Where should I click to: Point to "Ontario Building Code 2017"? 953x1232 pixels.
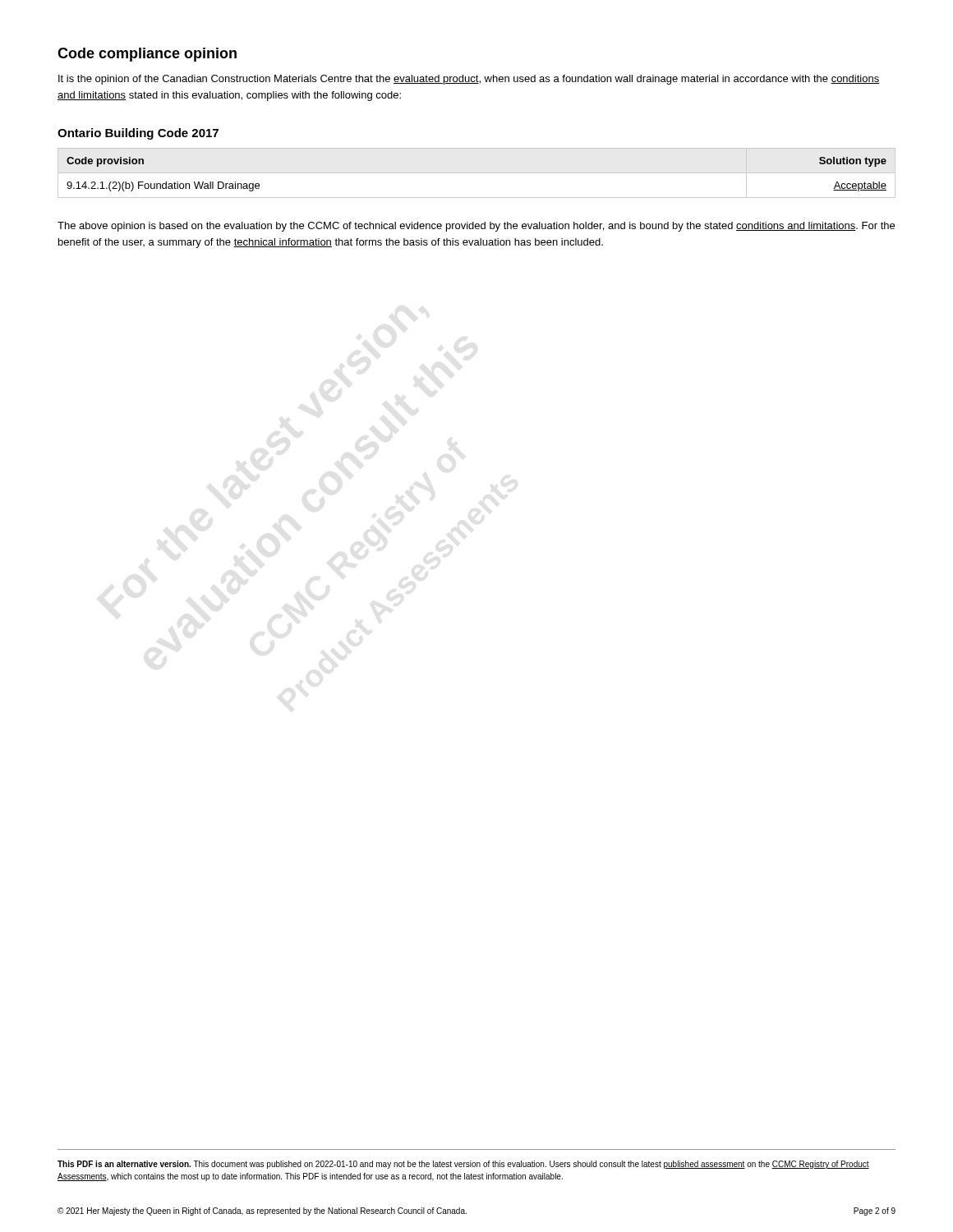point(138,133)
